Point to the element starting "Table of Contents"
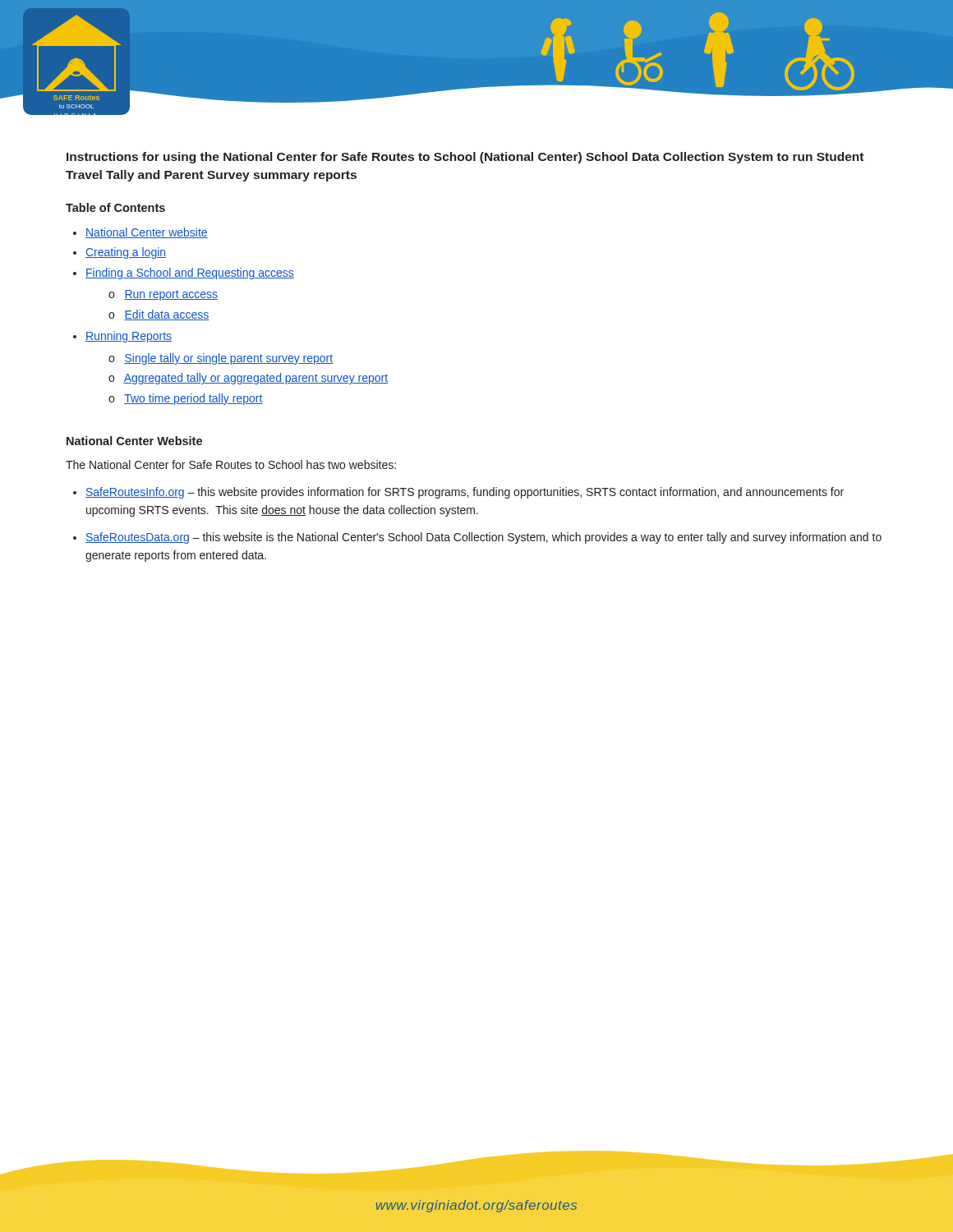The height and width of the screenshot is (1232, 953). (116, 208)
